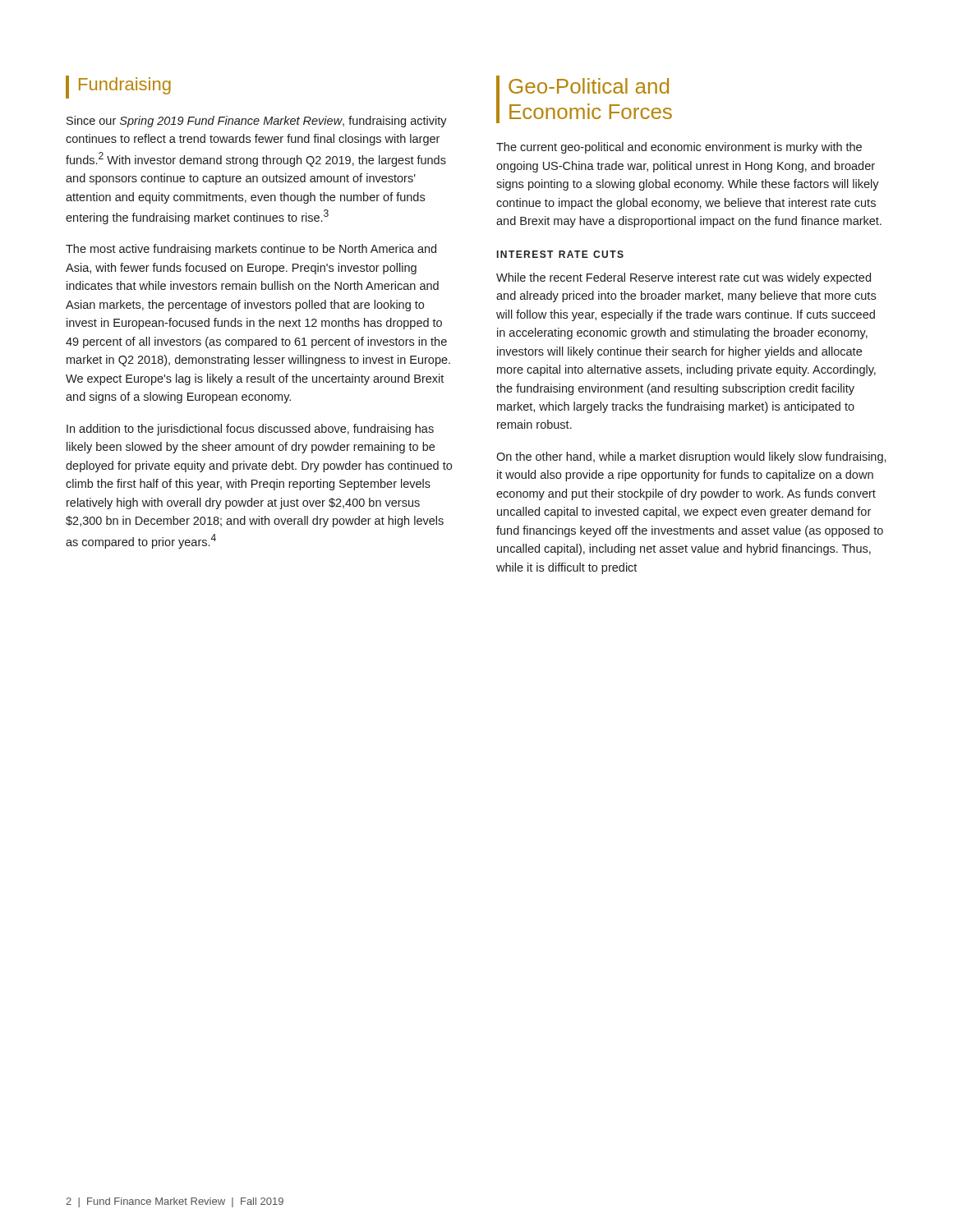953x1232 pixels.
Task: Click where it says "INTEREST RATE CUTS"
Action: tap(560, 254)
